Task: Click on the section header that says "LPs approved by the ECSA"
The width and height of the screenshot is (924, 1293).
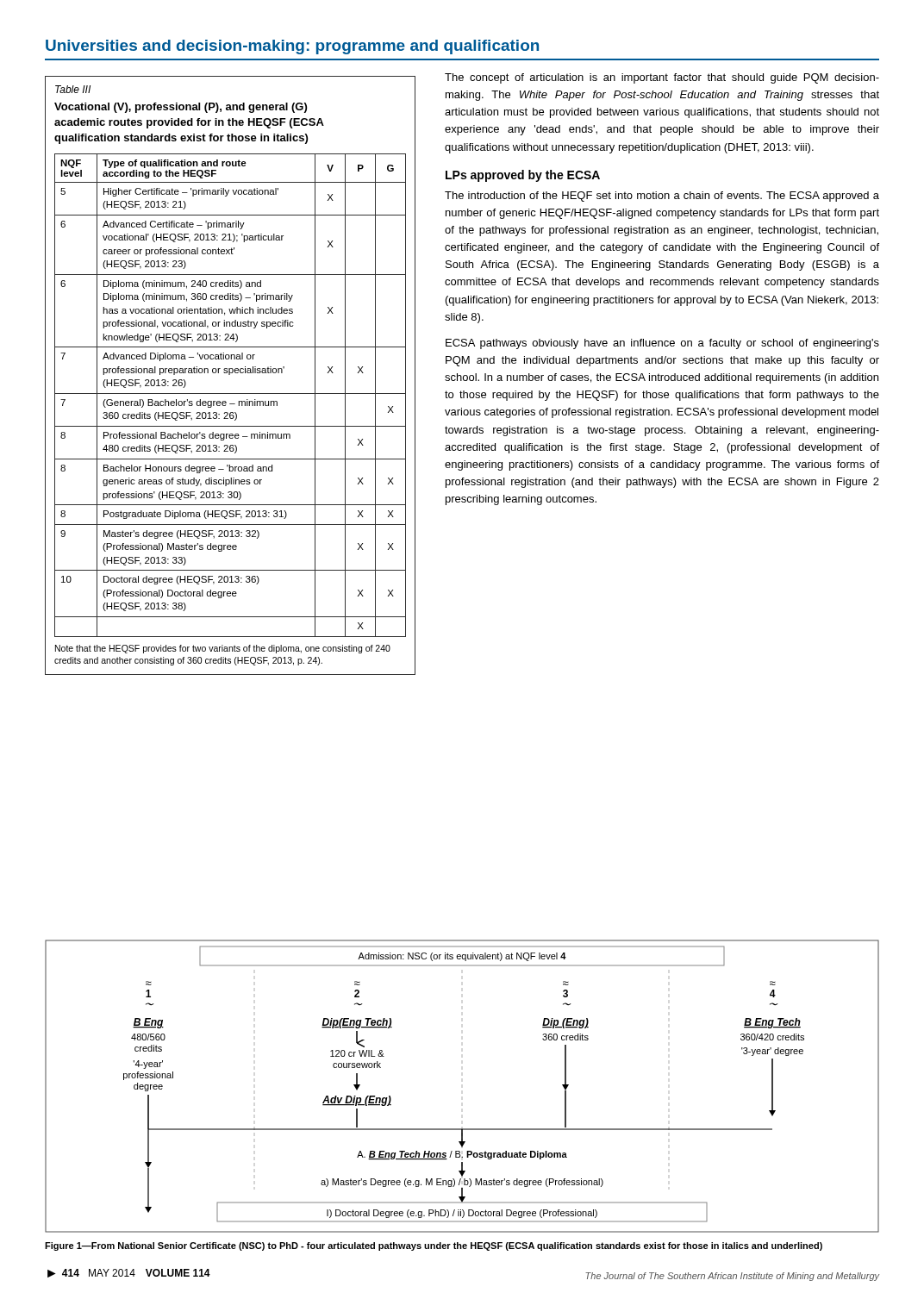Action: pyautogui.click(x=523, y=175)
